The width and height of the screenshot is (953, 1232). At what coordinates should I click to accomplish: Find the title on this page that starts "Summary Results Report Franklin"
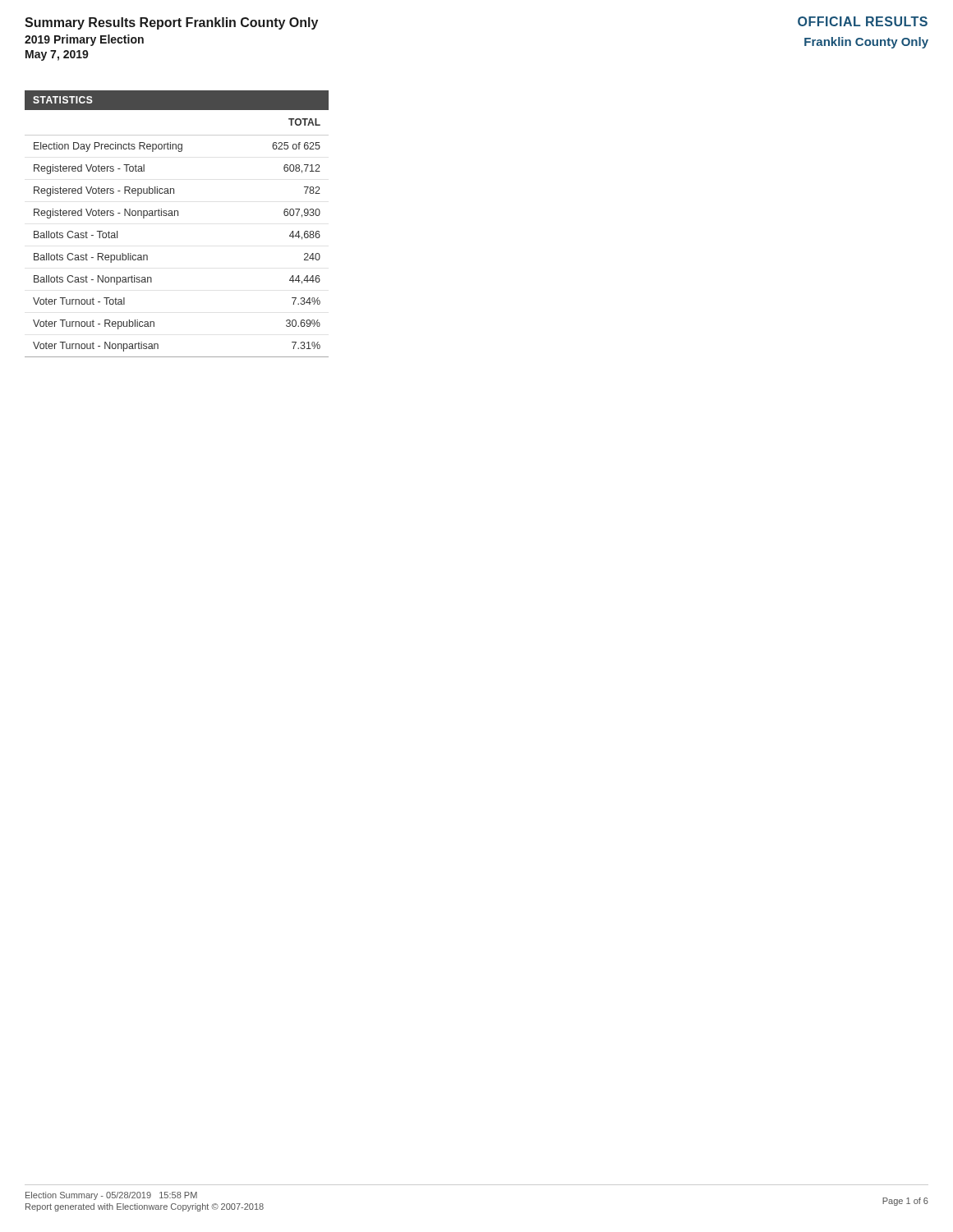pos(171,38)
